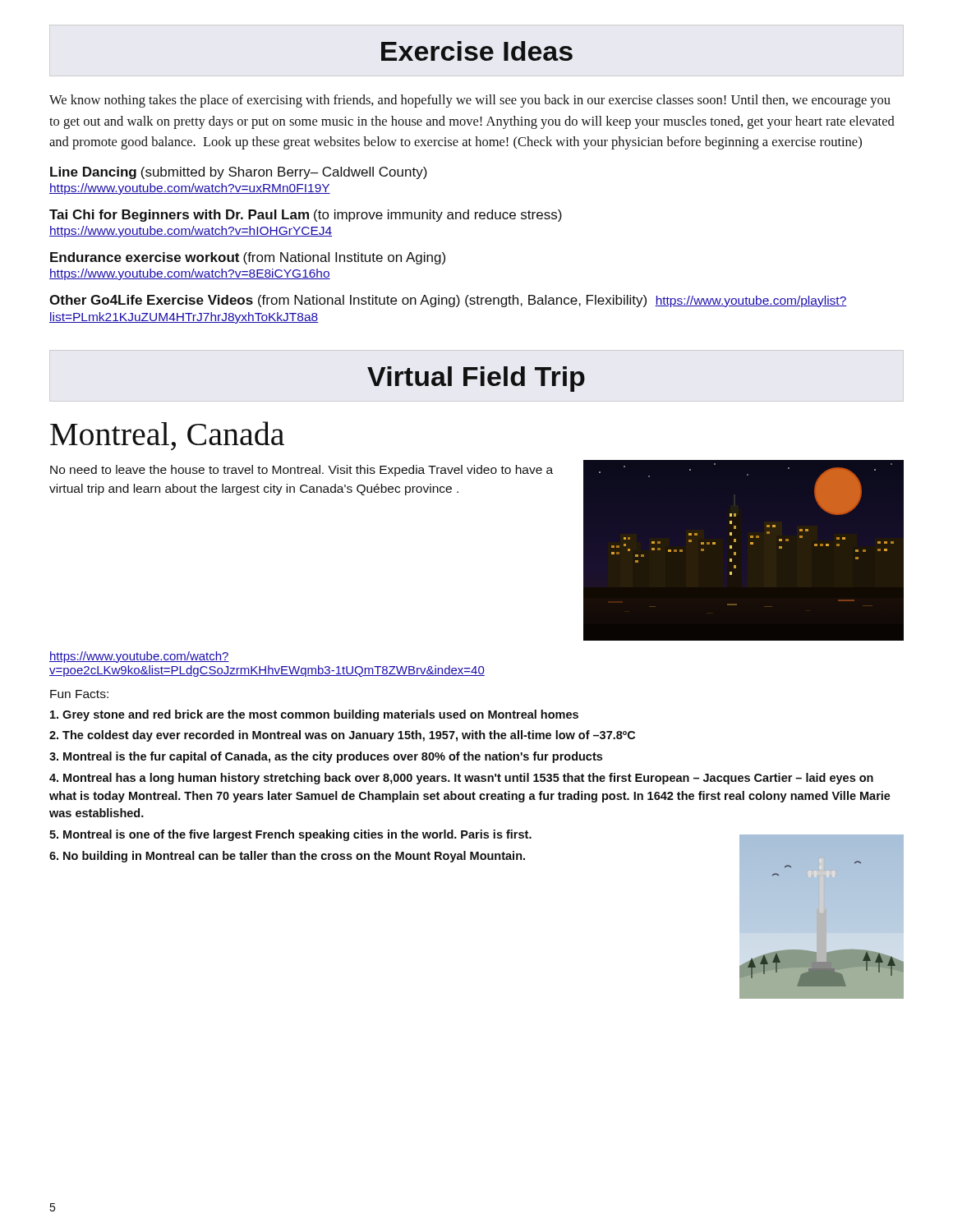
Task: Select the passage starting "Exercise Ideas"
Action: tap(476, 51)
